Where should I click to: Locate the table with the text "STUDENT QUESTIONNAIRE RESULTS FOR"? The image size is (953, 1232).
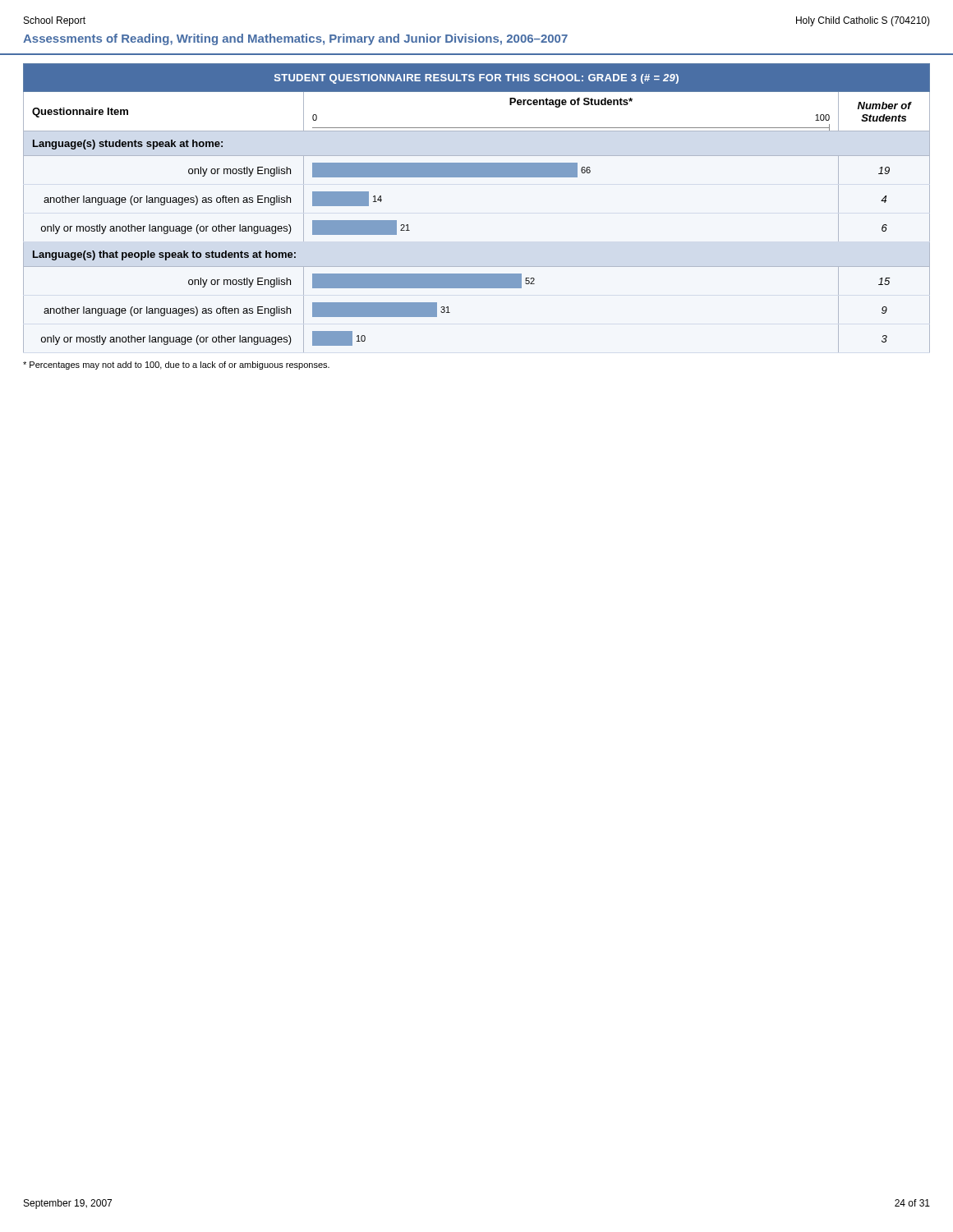[476, 208]
